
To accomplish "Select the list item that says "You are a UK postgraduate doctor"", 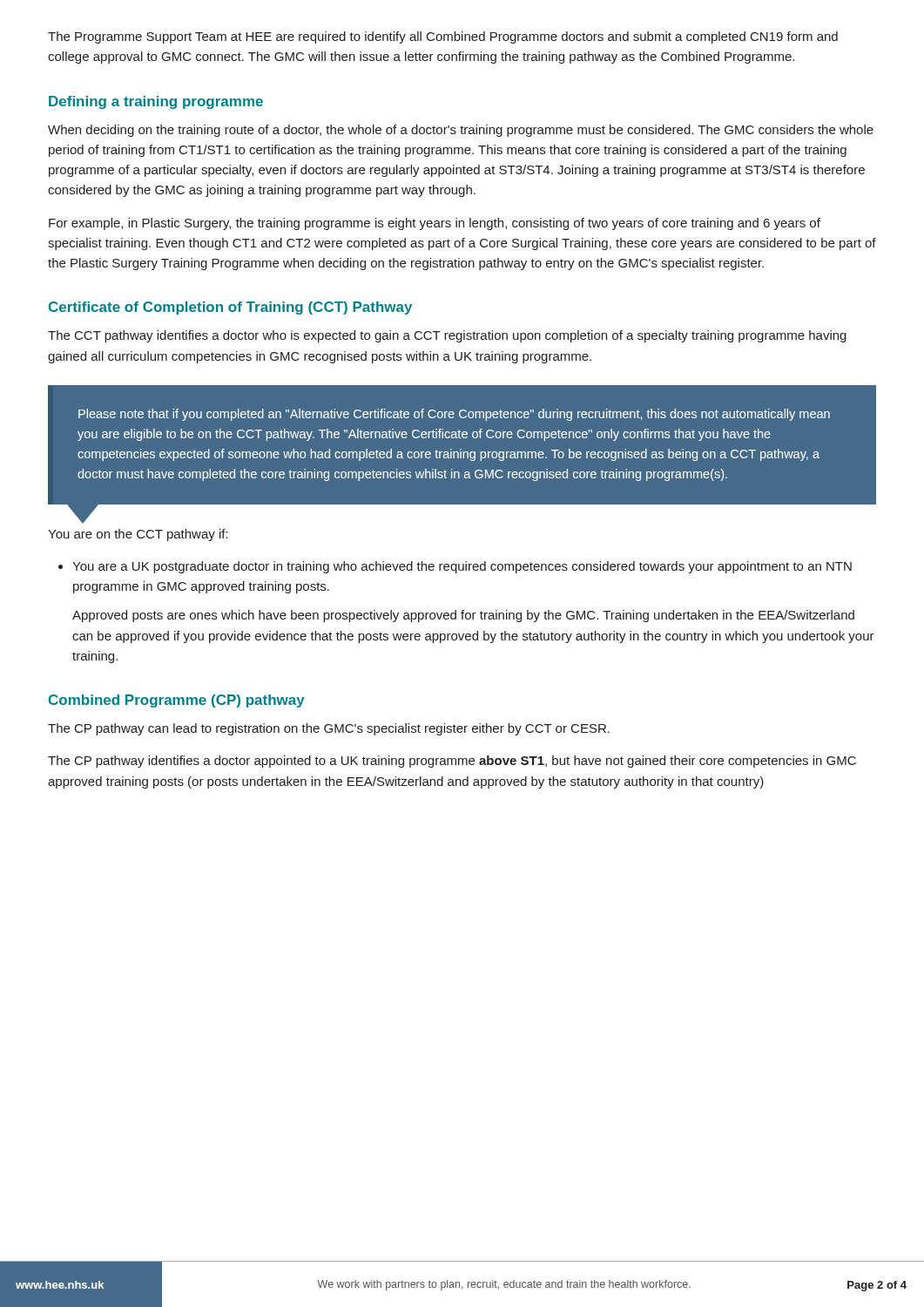I will [x=462, y=576].
